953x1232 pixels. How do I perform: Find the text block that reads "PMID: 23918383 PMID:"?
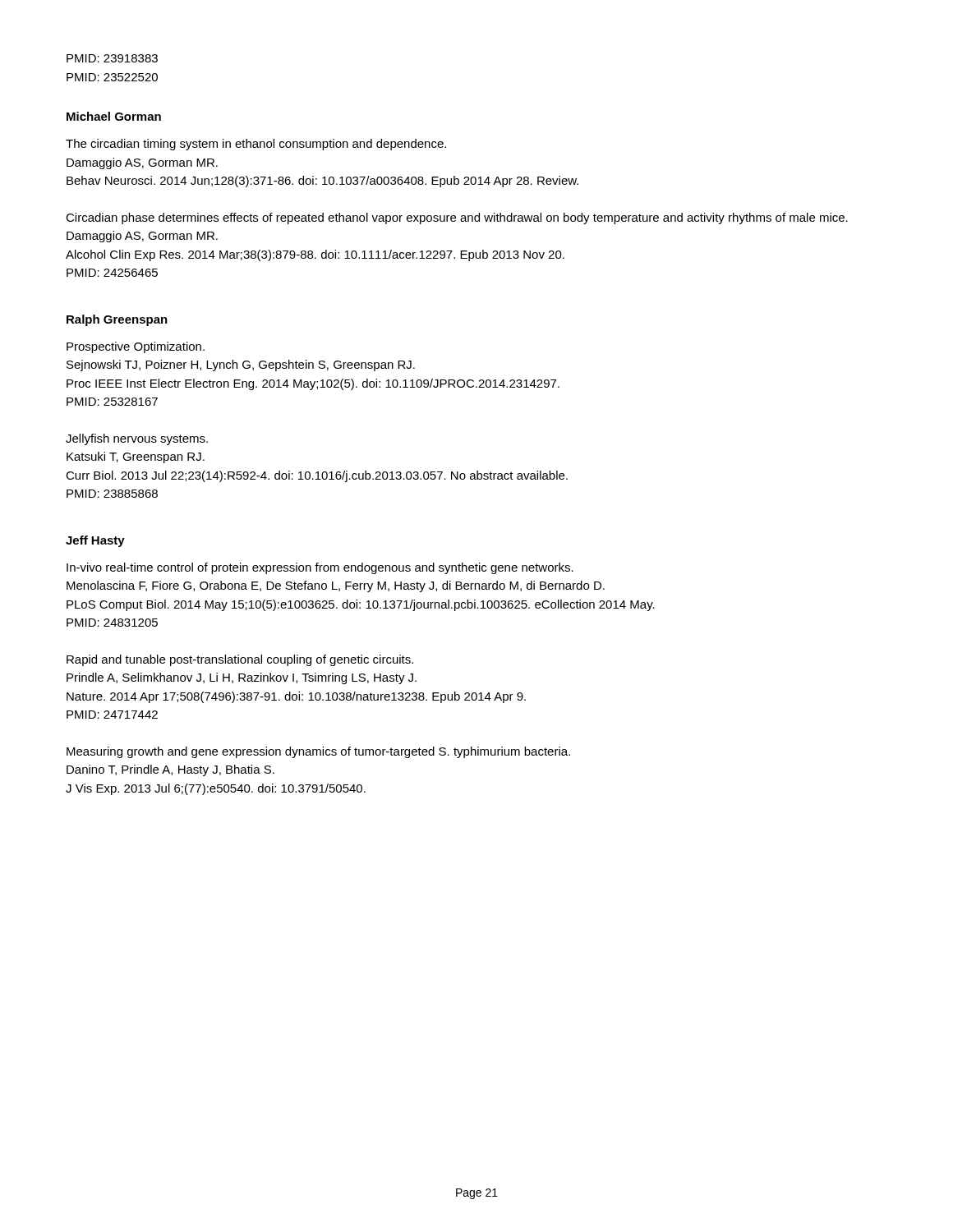click(x=112, y=67)
